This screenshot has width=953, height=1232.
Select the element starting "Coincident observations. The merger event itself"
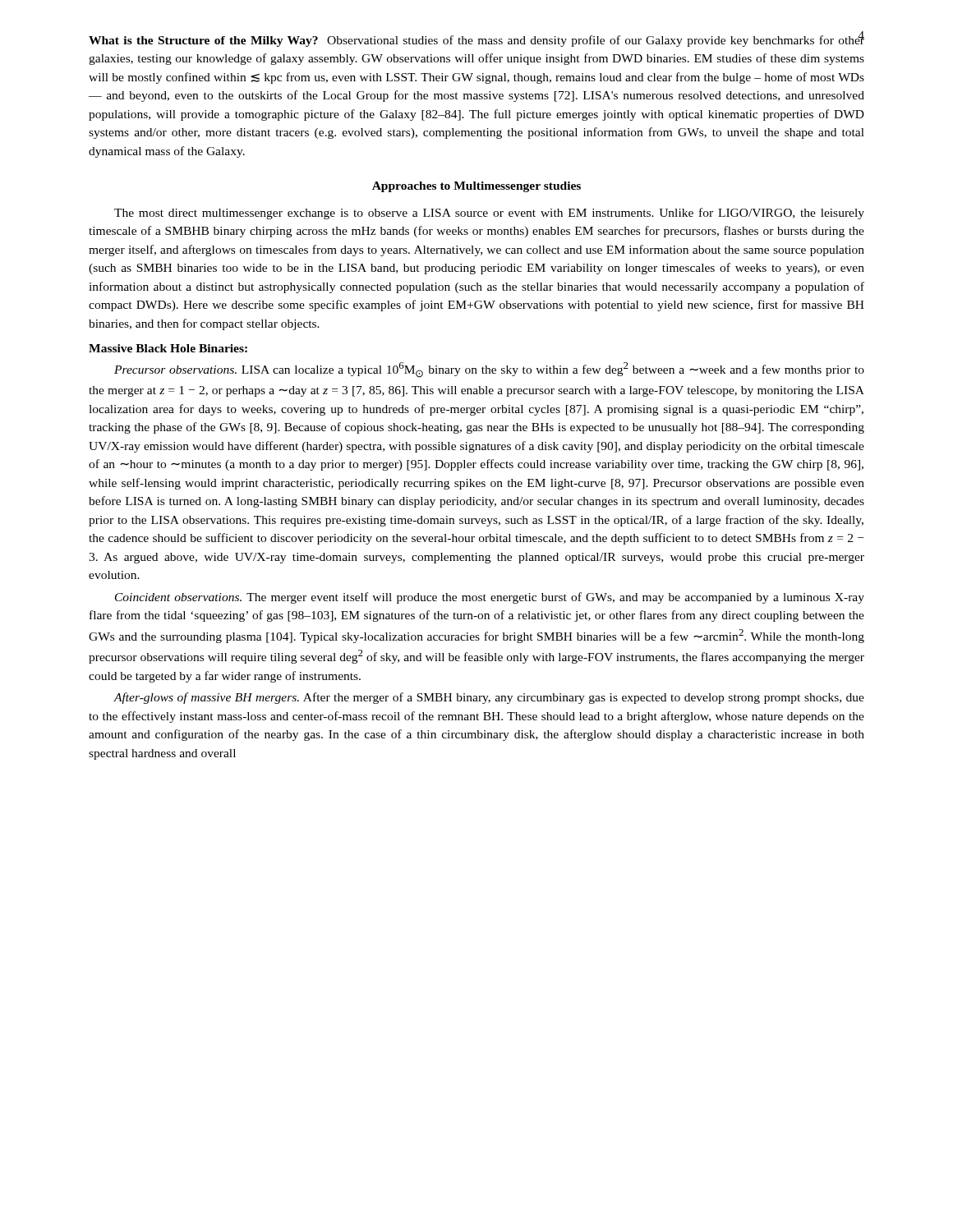click(476, 637)
